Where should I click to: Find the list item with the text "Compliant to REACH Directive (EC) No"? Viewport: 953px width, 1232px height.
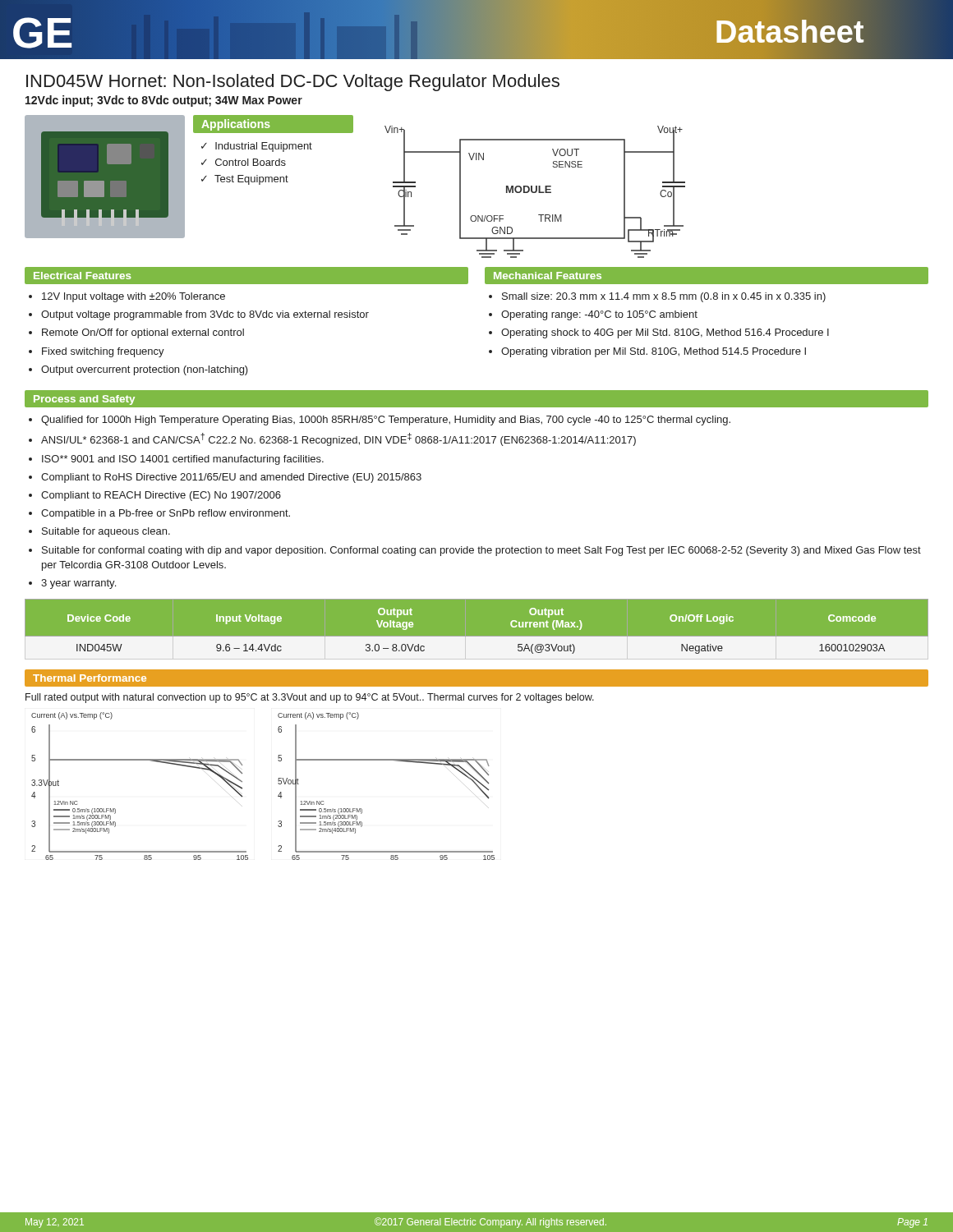(161, 495)
